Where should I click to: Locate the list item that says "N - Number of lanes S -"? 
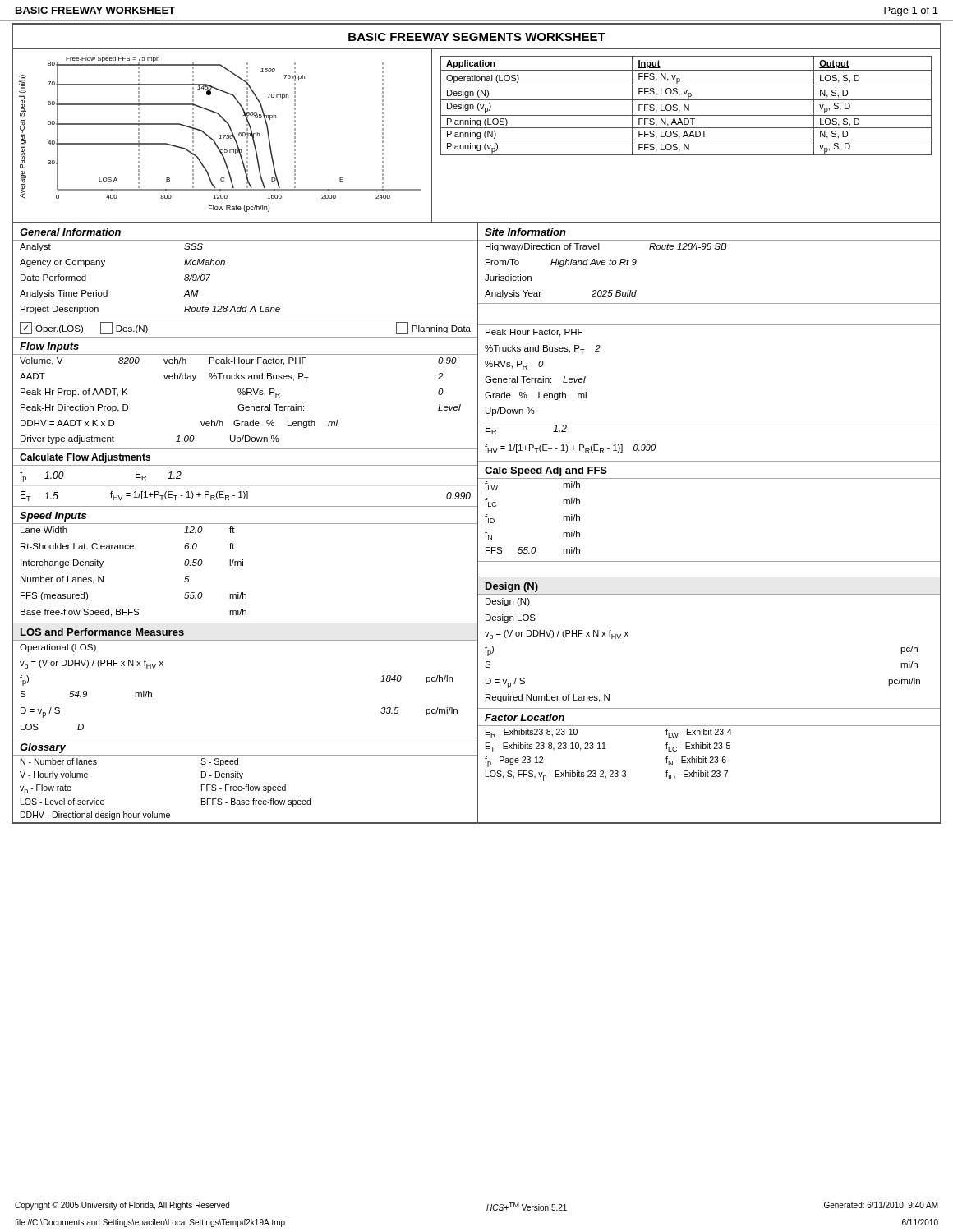129,762
